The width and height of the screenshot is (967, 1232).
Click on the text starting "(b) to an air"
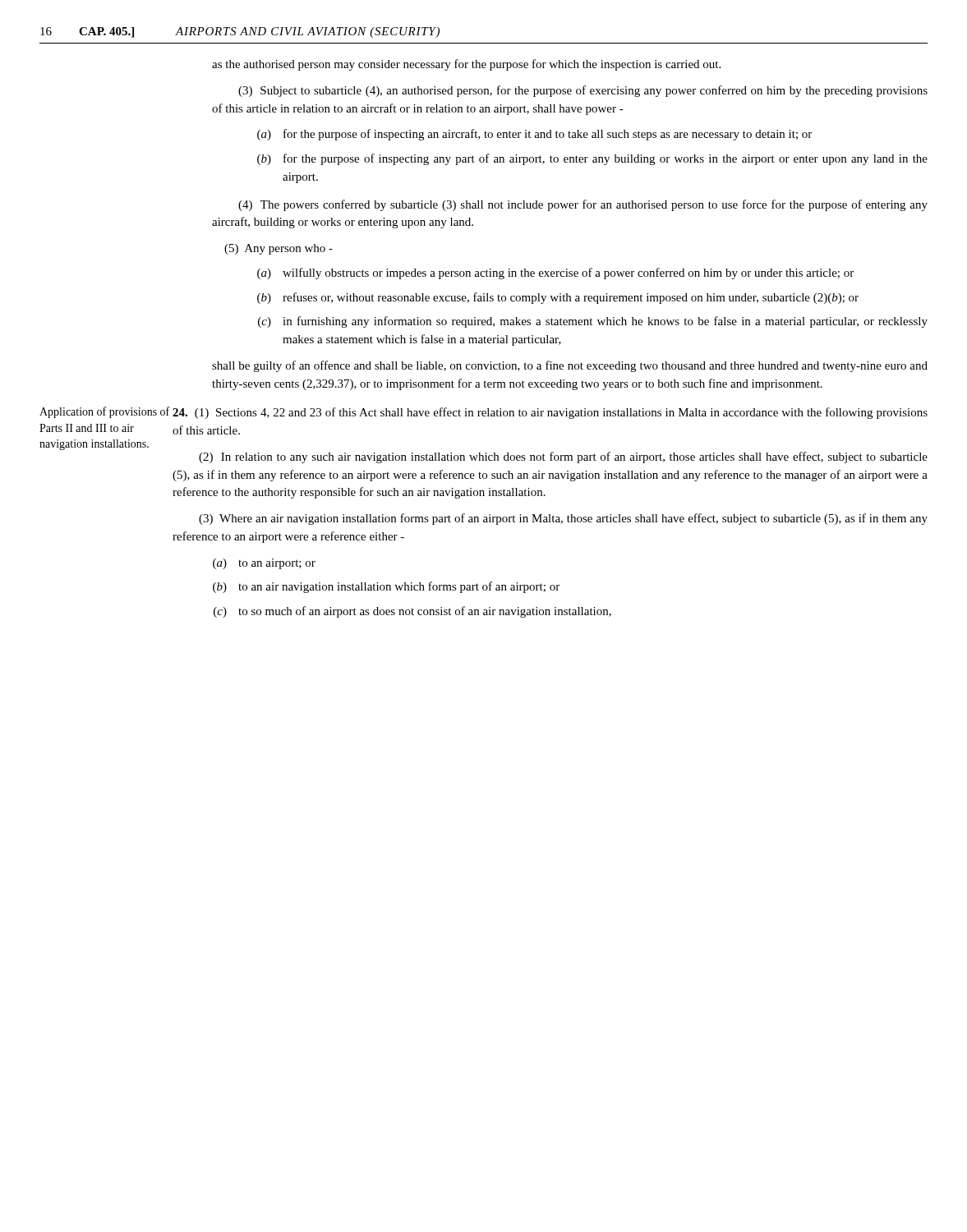pos(550,587)
